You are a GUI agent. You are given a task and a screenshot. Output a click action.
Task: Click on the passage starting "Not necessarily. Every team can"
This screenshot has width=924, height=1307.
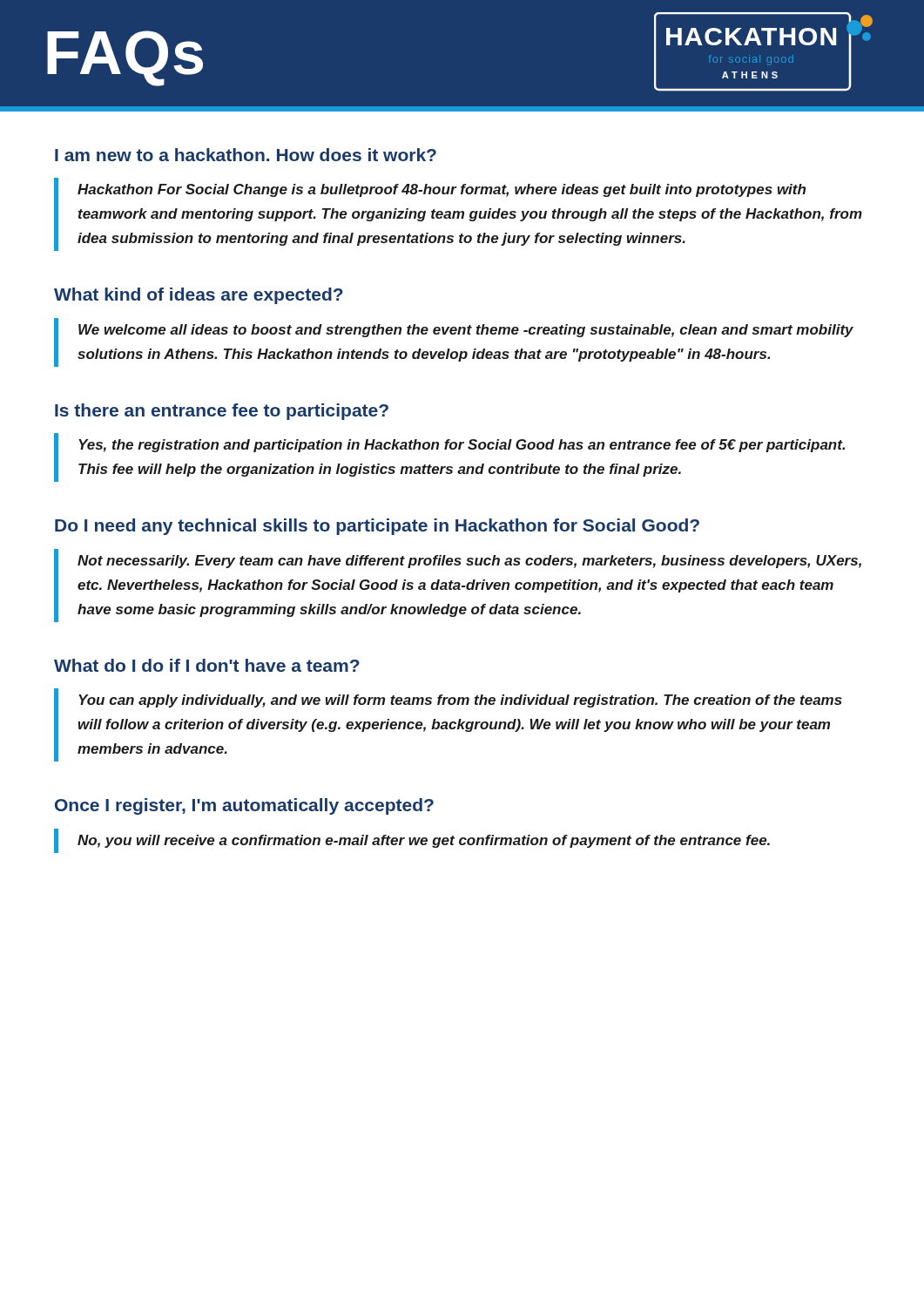(x=474, y=585)
